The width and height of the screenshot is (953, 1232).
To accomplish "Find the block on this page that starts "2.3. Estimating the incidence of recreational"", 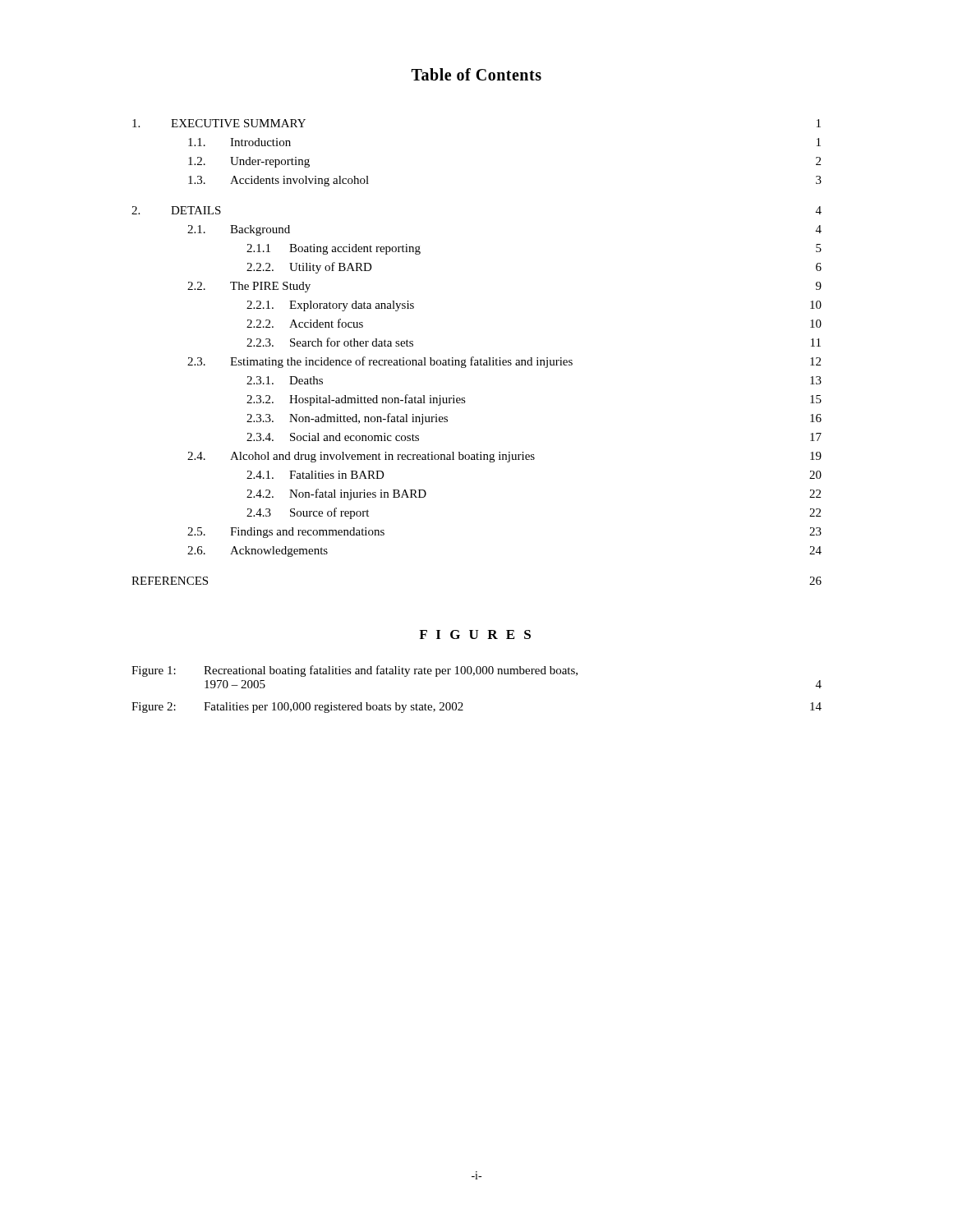I will tap(496, 362).
